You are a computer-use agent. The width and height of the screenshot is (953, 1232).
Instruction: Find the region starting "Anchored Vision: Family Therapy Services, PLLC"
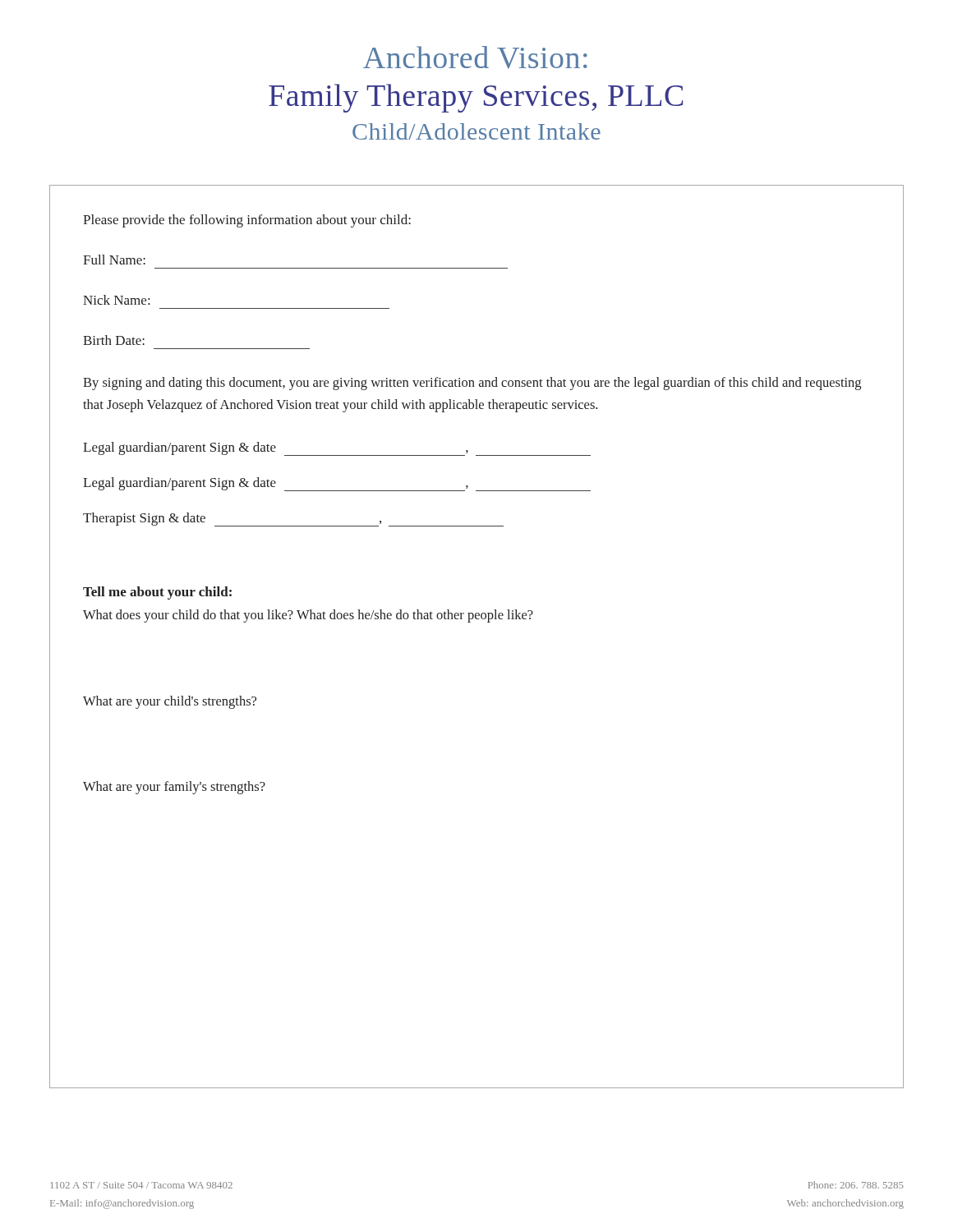(476, 94)
